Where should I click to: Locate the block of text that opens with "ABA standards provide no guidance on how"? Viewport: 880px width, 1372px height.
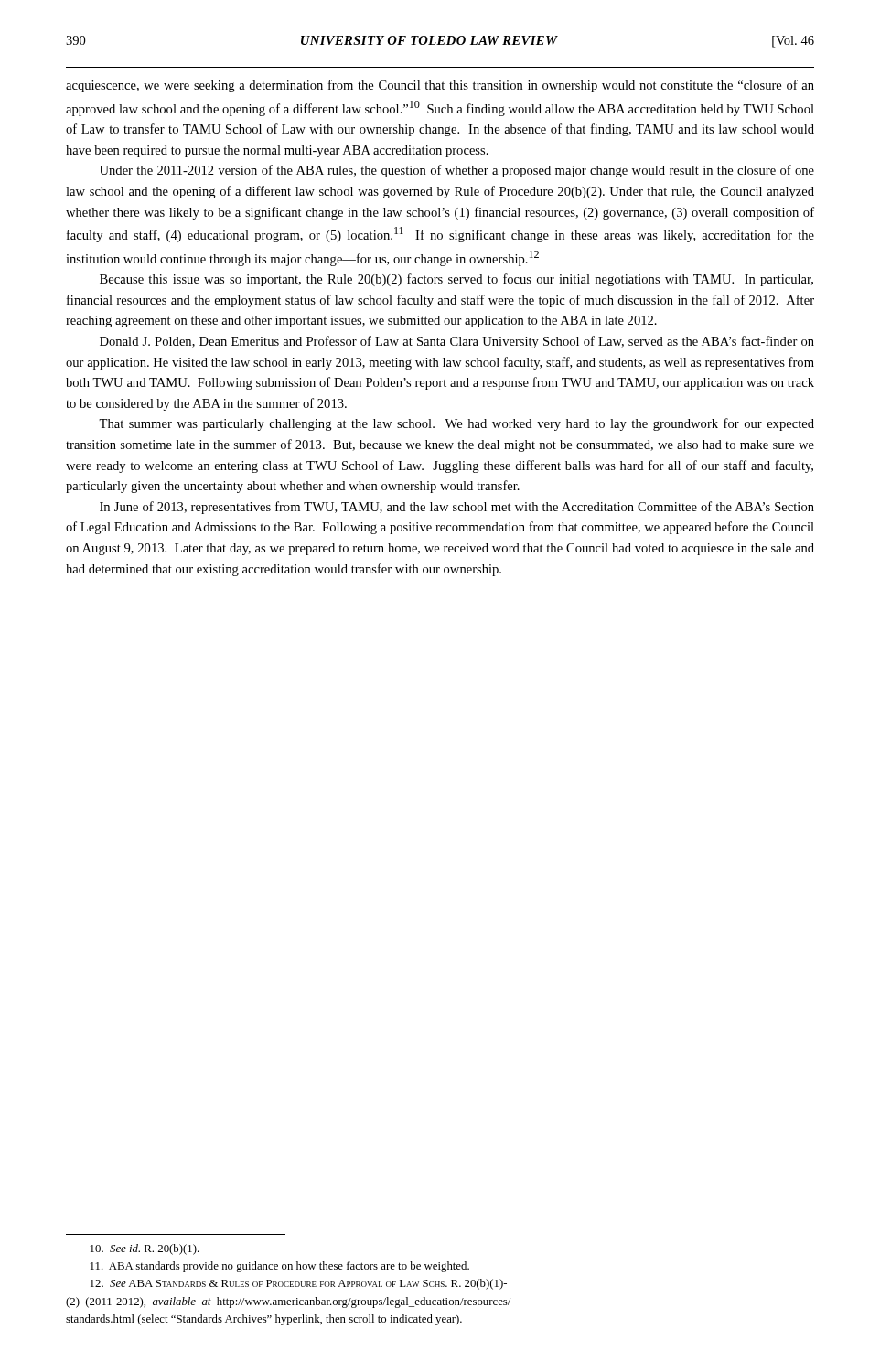(x=280, y=1266)
